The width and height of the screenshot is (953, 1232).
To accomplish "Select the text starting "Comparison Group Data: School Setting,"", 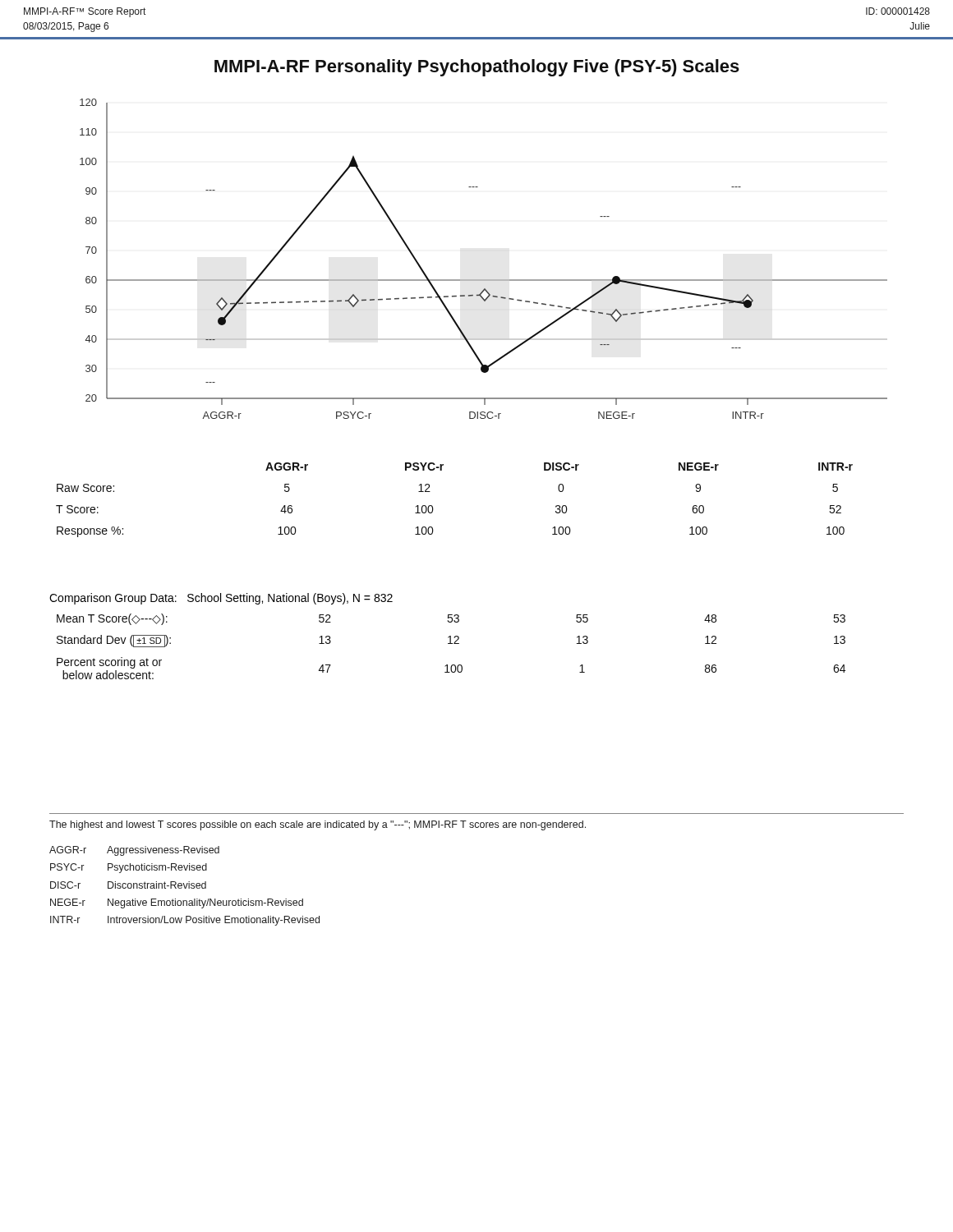I will pyautogui.click(x=221, y=599).
